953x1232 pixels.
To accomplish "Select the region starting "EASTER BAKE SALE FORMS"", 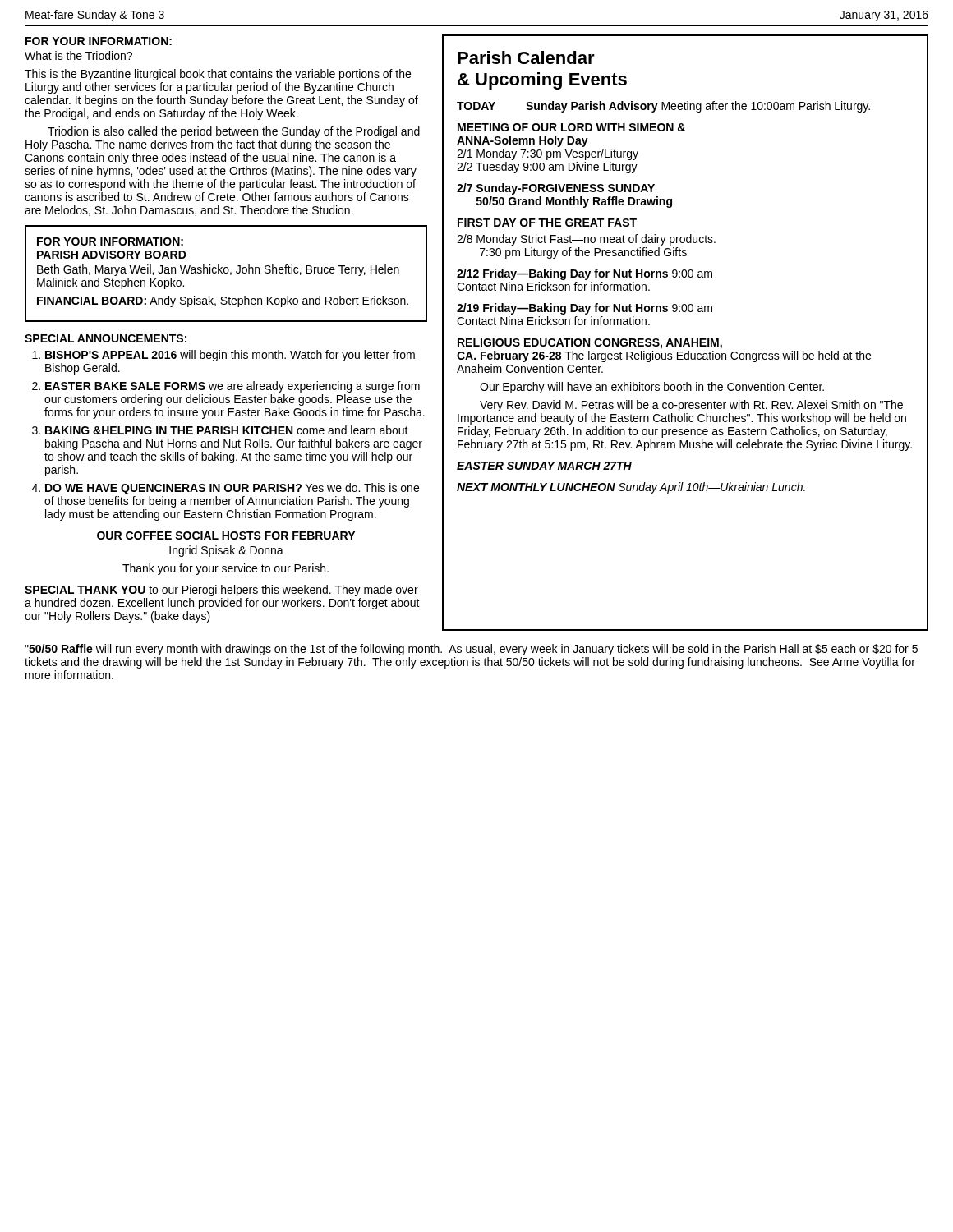I will (x=235, y=399).
